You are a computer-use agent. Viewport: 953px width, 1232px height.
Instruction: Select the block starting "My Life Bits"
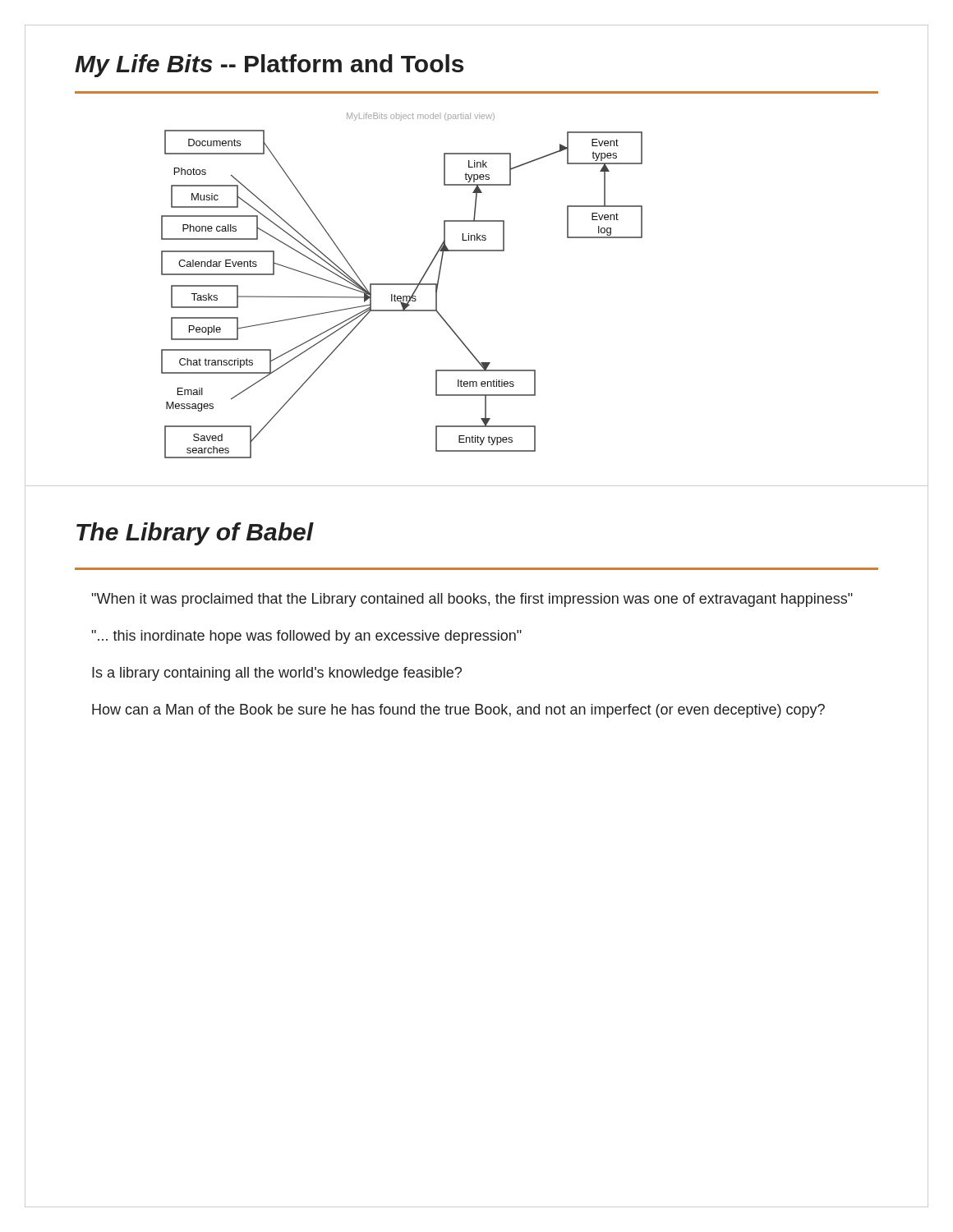click(270, 64)
